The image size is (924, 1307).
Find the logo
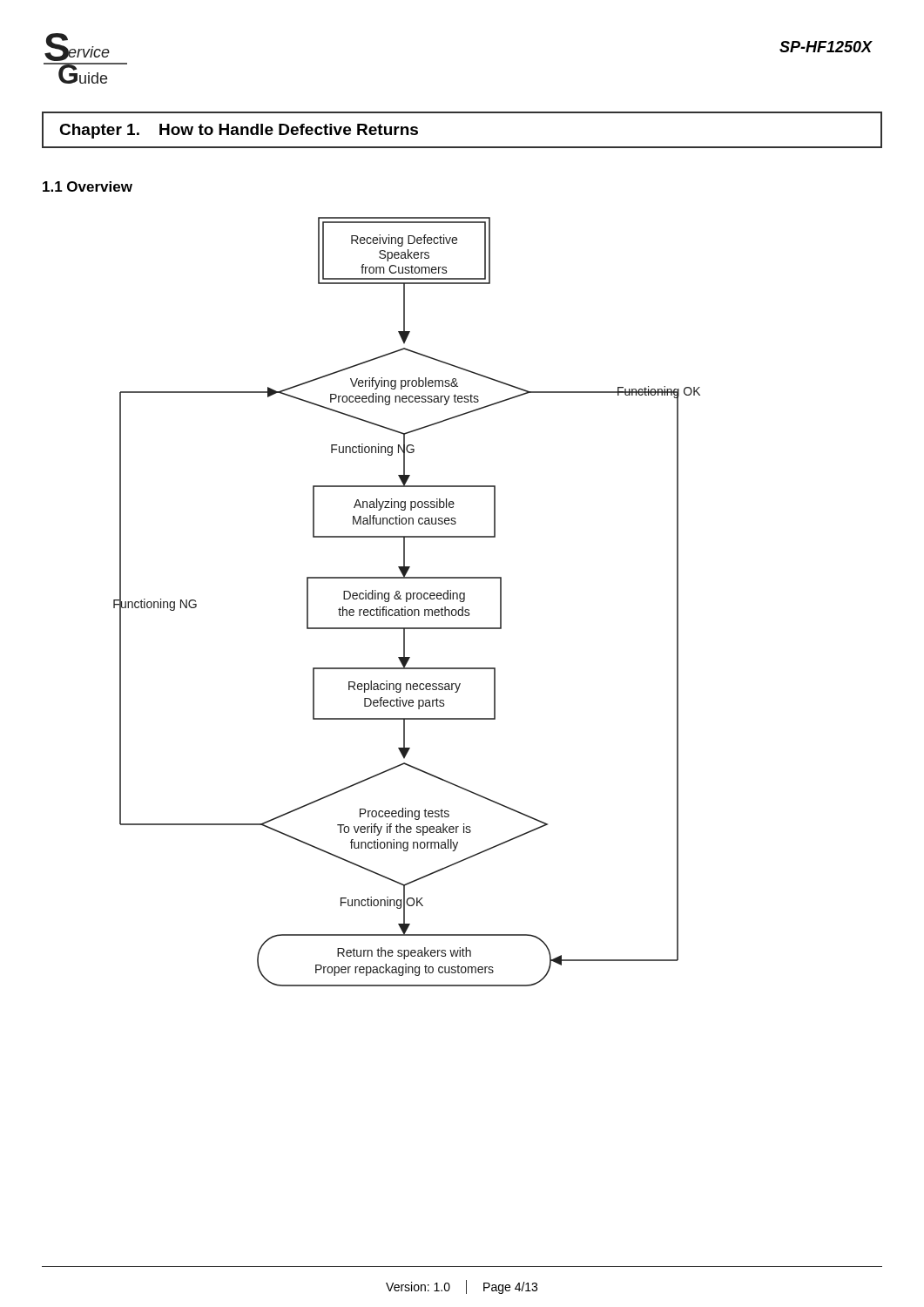pos(90,58)
